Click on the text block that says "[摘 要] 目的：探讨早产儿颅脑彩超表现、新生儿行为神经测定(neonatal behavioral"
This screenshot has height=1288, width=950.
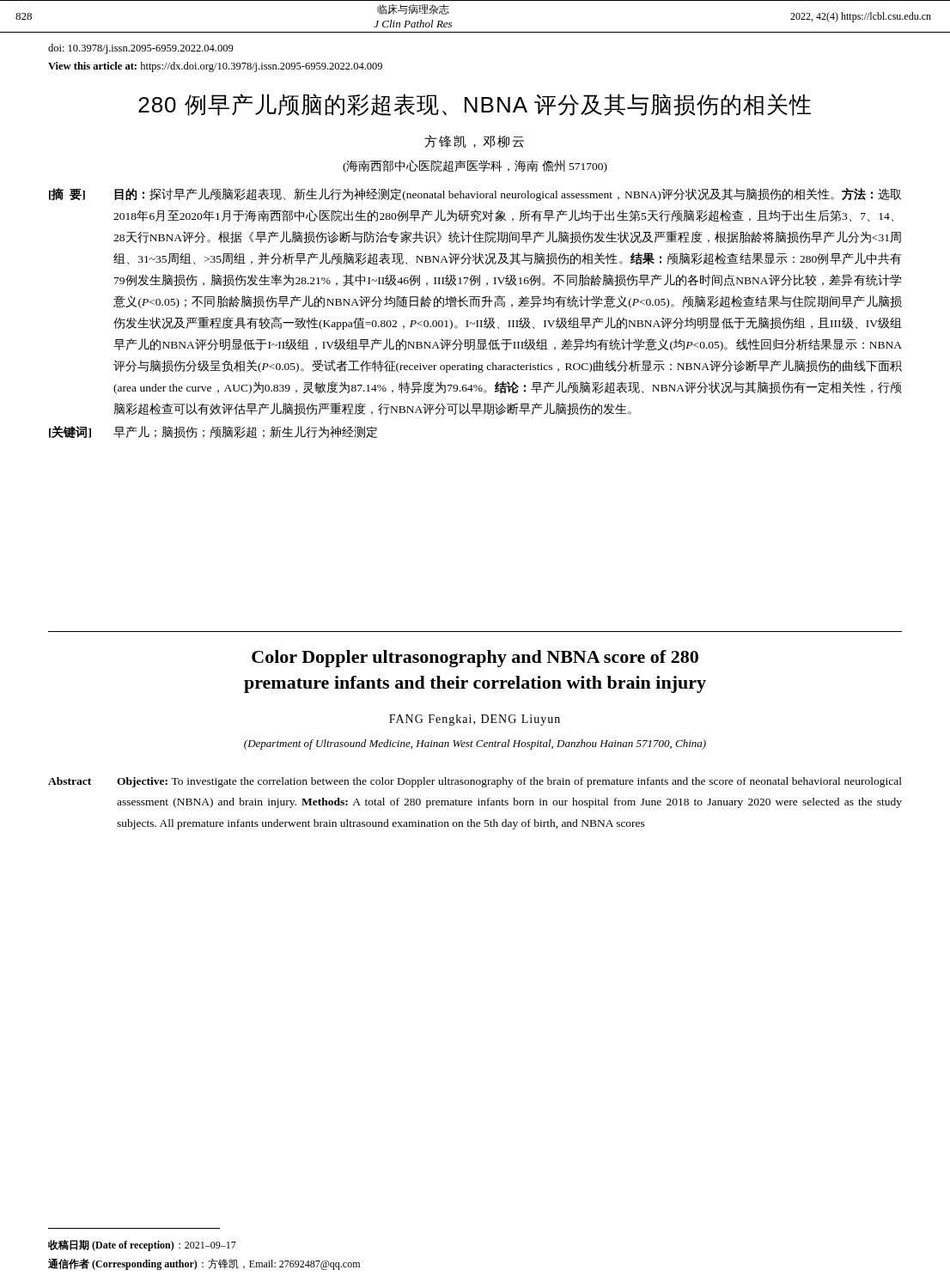(475, 314)
